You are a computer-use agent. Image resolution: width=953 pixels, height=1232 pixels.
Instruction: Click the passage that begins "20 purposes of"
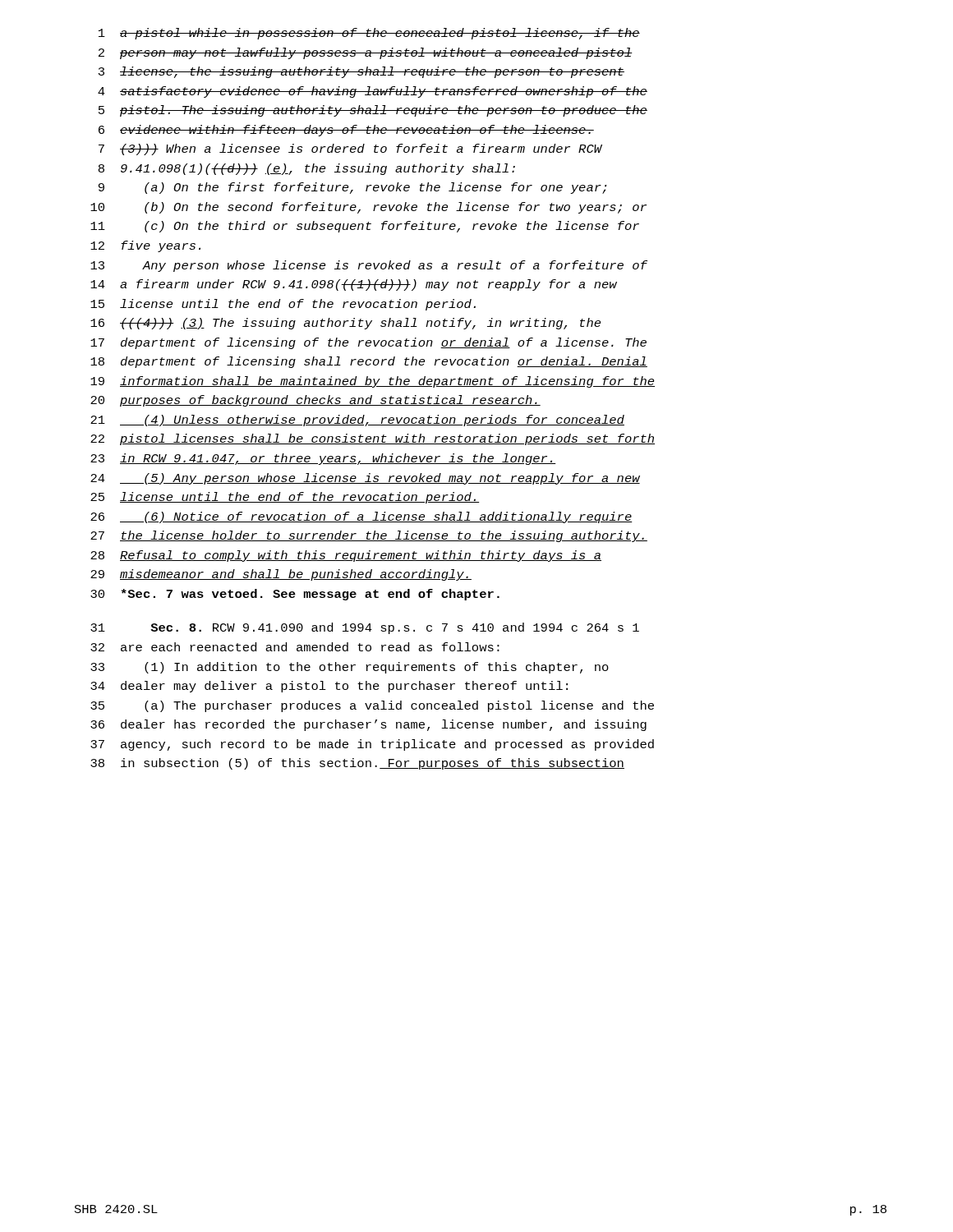click(481, 402)
